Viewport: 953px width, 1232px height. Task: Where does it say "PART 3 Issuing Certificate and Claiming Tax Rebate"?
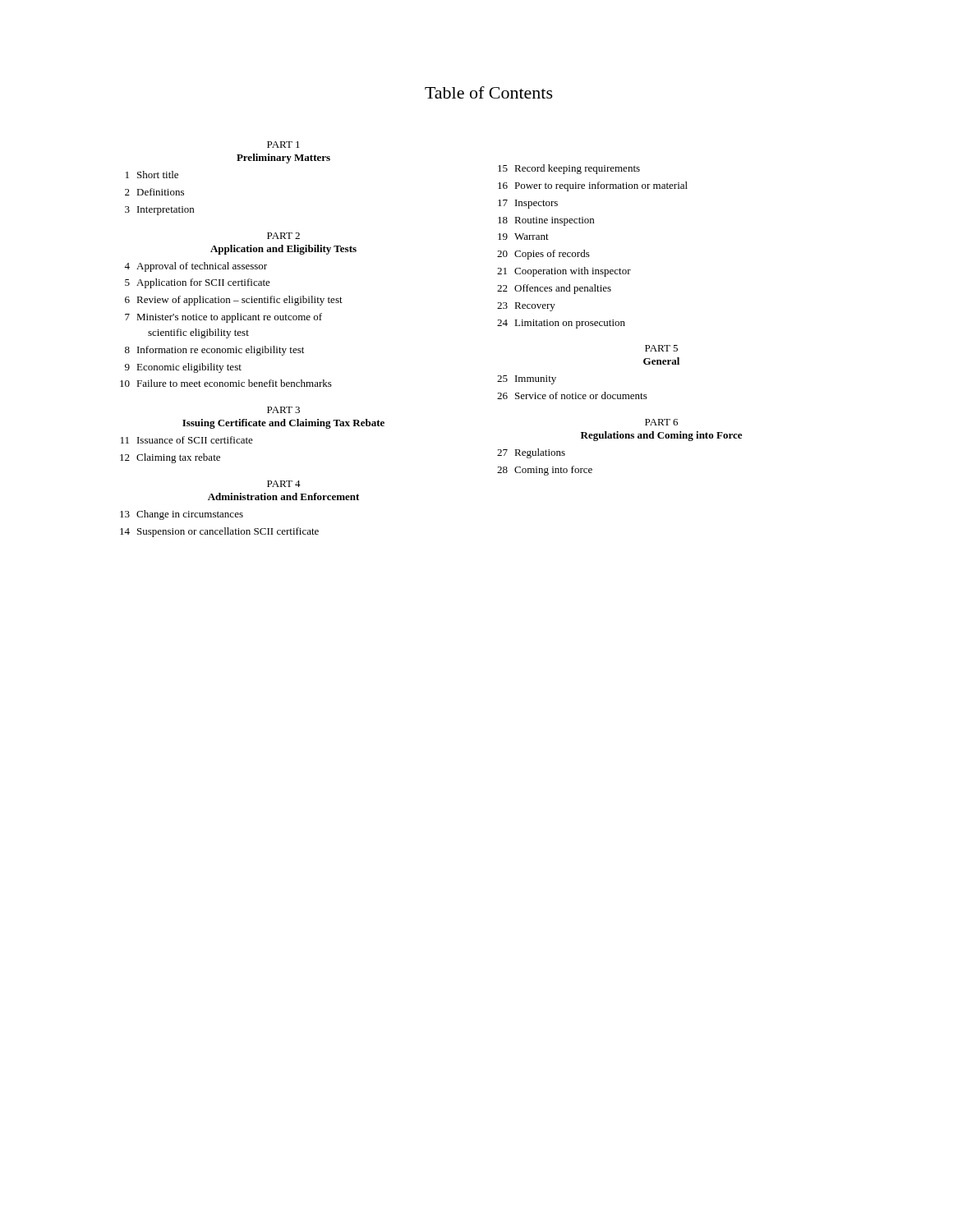[x=283, y=417]
